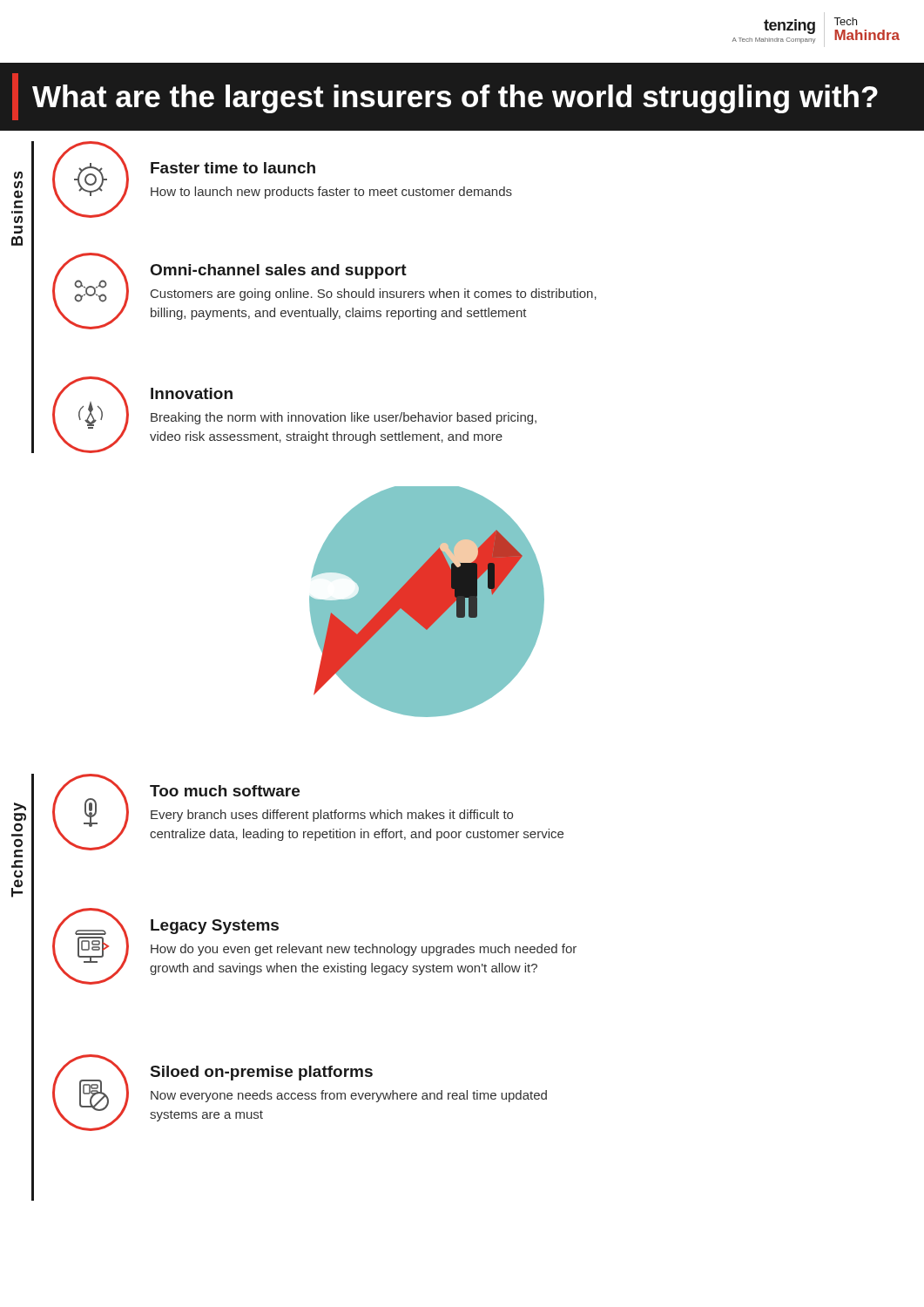Click on the illustration
The width and height of the screenshot is (924, 1307).
pyautogui.click(x=418, y=613)
